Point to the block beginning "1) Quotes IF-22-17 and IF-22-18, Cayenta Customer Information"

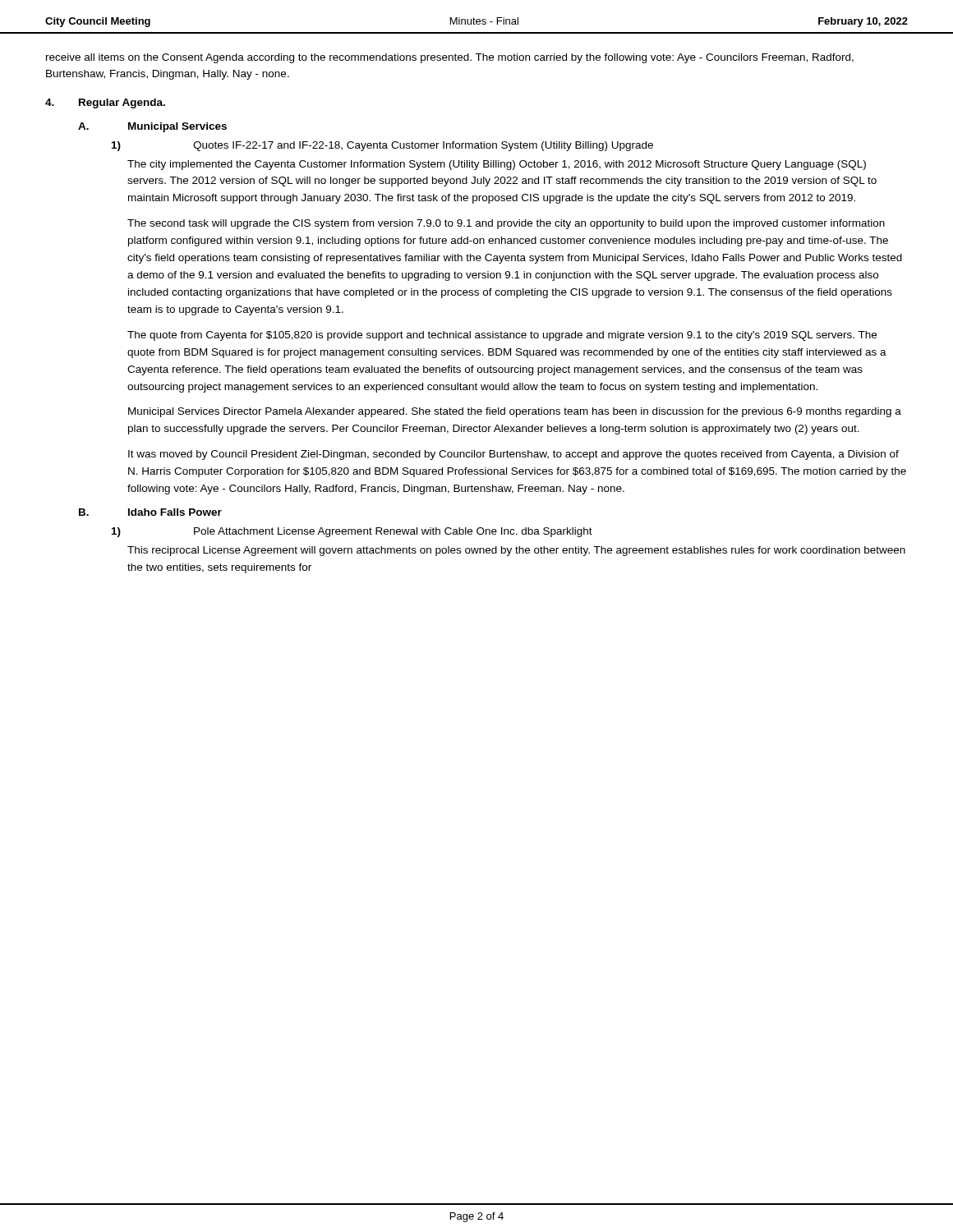coord(349,145)
